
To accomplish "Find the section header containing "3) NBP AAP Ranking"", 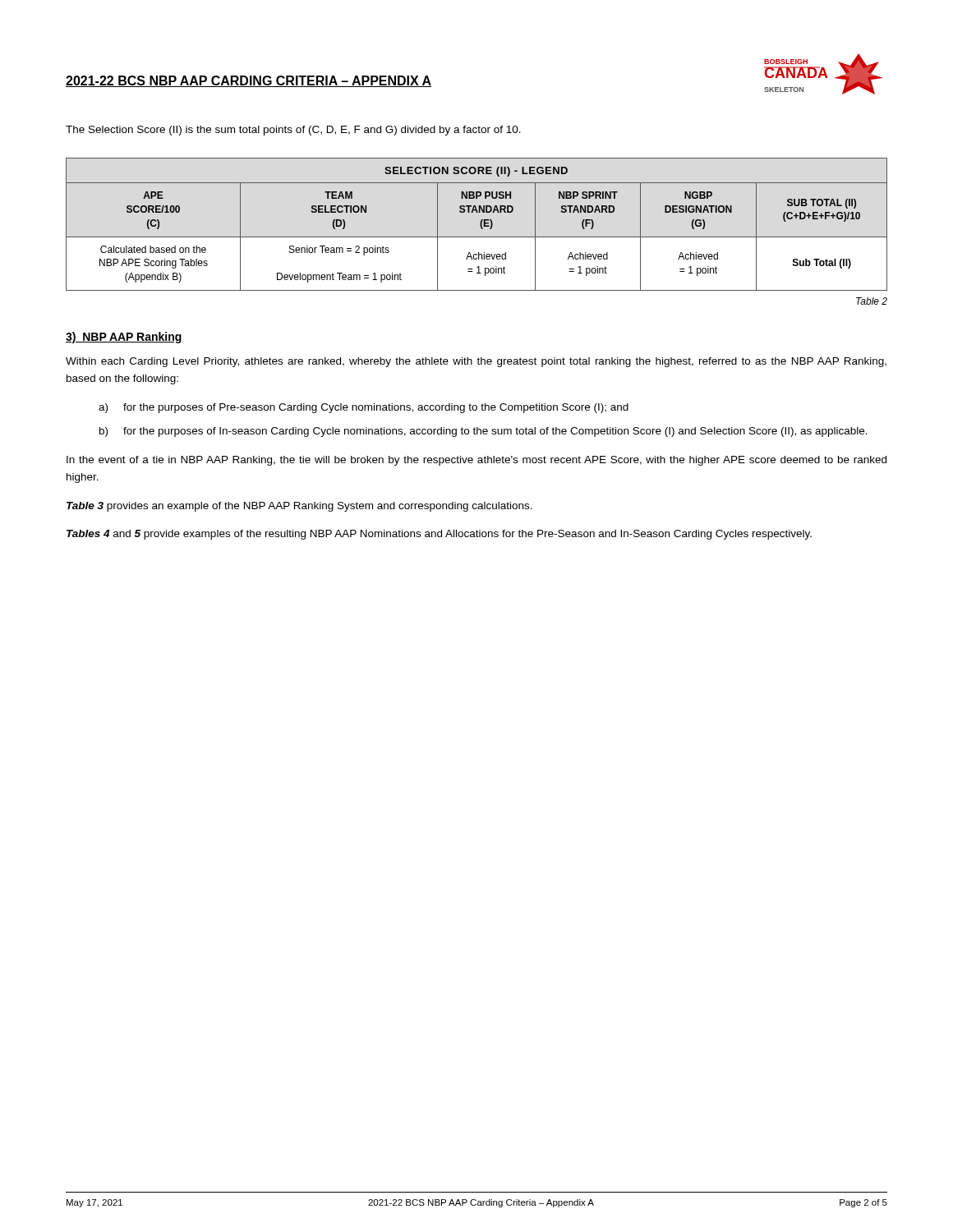I will coord(124,337).
